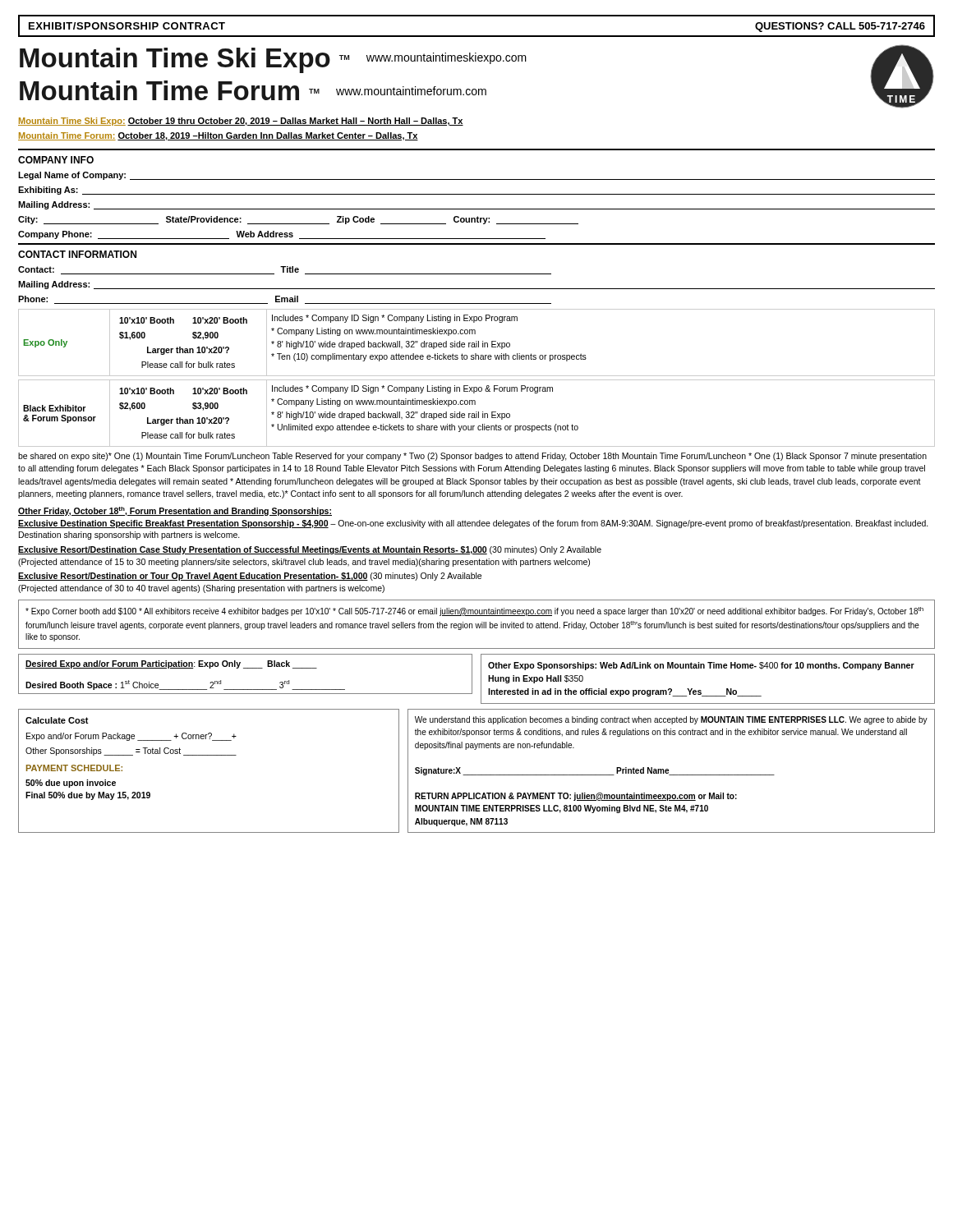Find the text starting "Exclusive Destination Specific Breakfast Presentation Sponsorship -"
This screenshot has width=953, height=1232.
pyautogui.click(x=473, y=529)
